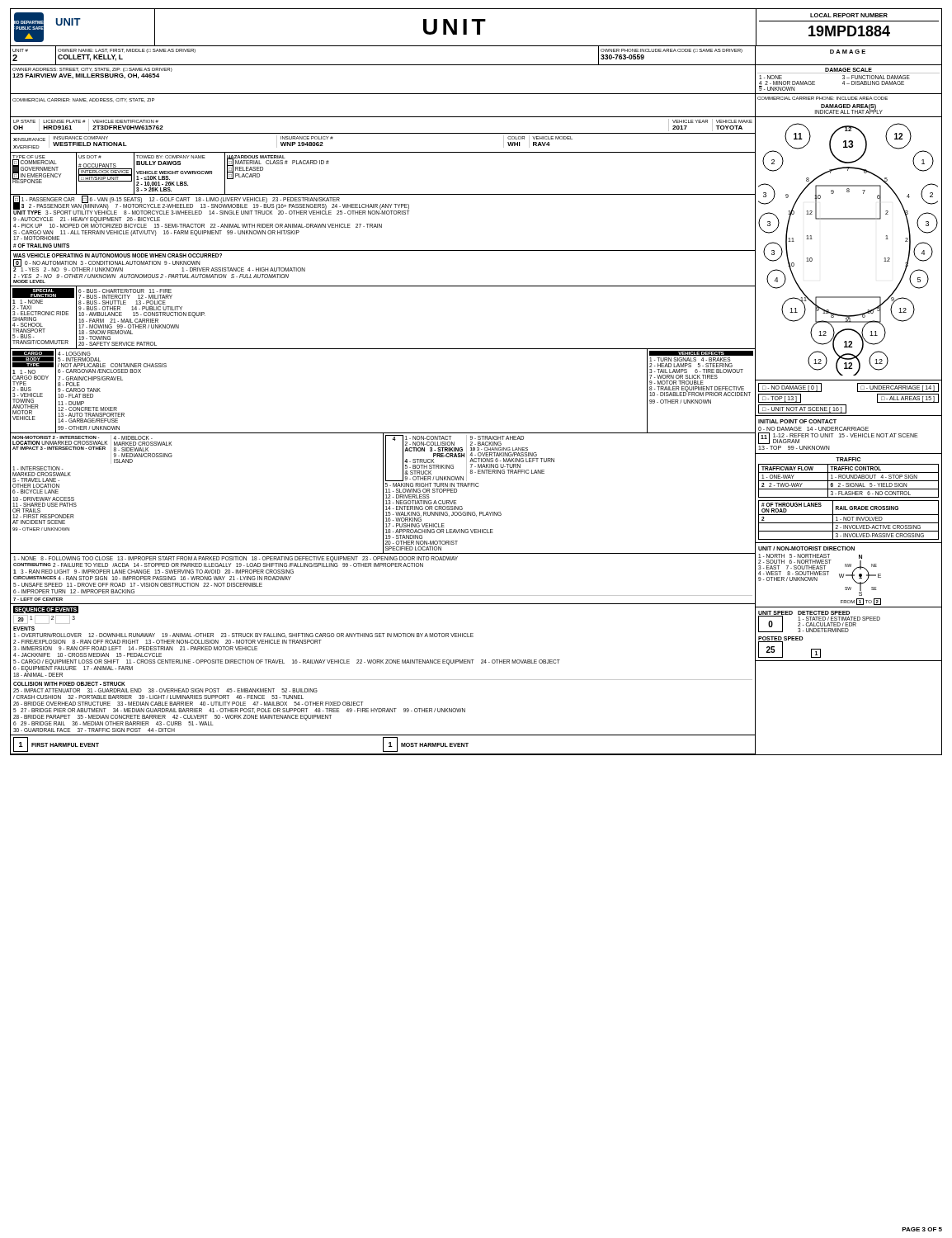Image resolution: width=952 pixels, height=1238 pixels.
Task: Locate the table with the text "SEQUENCE OF EVENTS 20"
Action: pos(383,670)
